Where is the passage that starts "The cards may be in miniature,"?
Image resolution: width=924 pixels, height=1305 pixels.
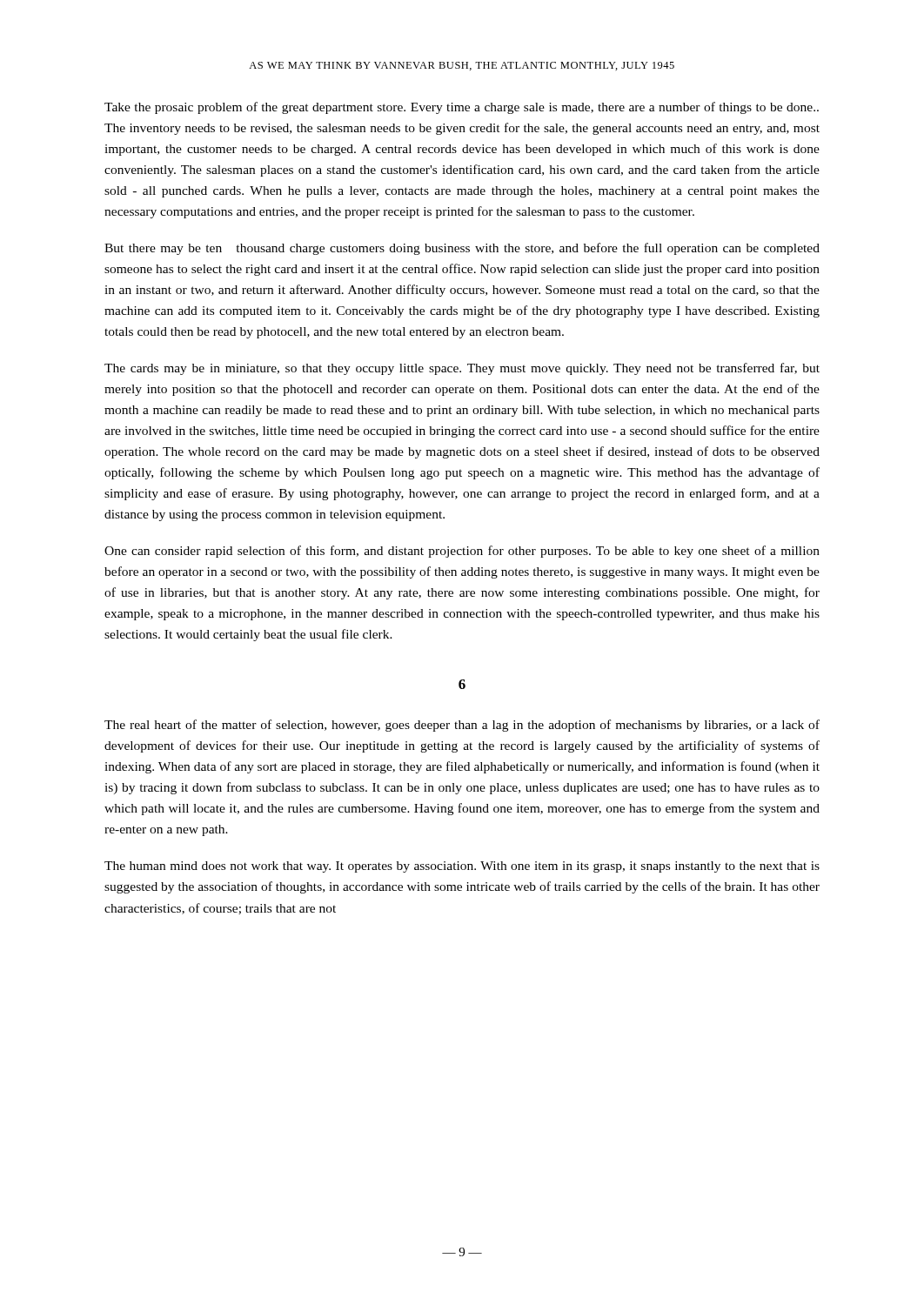462,441
